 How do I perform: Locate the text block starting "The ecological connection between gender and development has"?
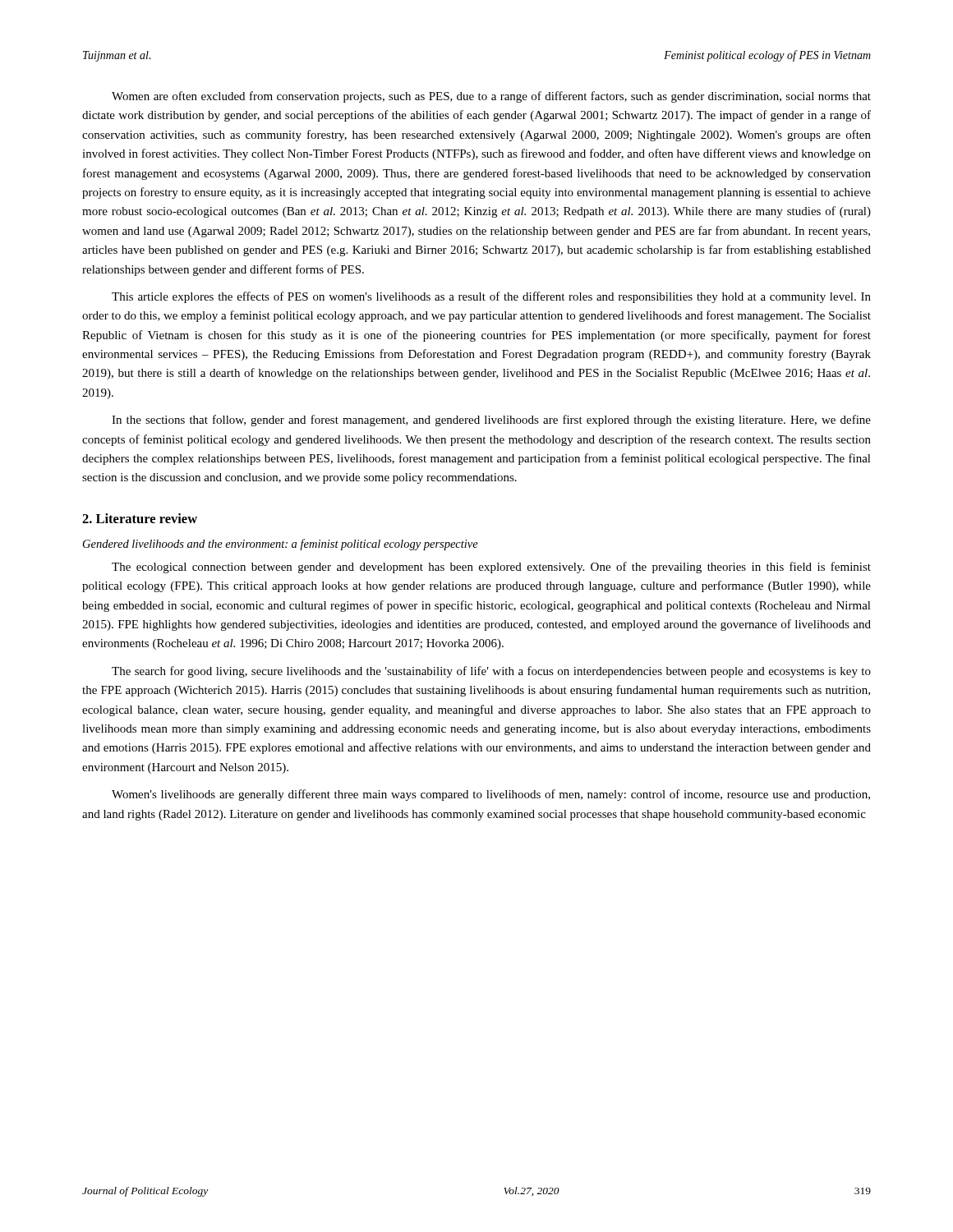click(476, 606)
